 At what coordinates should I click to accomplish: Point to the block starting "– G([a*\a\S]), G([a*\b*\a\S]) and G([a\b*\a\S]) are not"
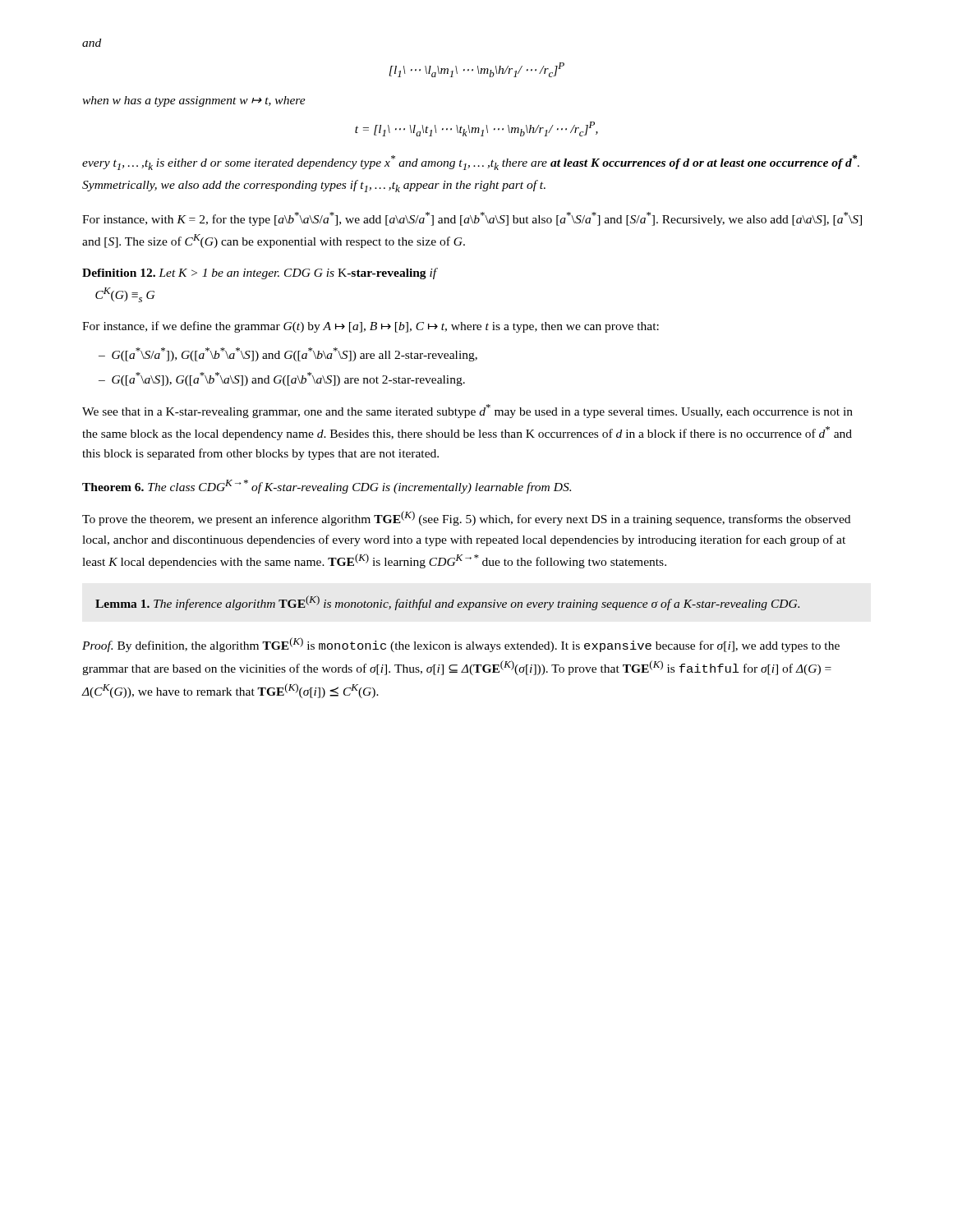(282, 377)
